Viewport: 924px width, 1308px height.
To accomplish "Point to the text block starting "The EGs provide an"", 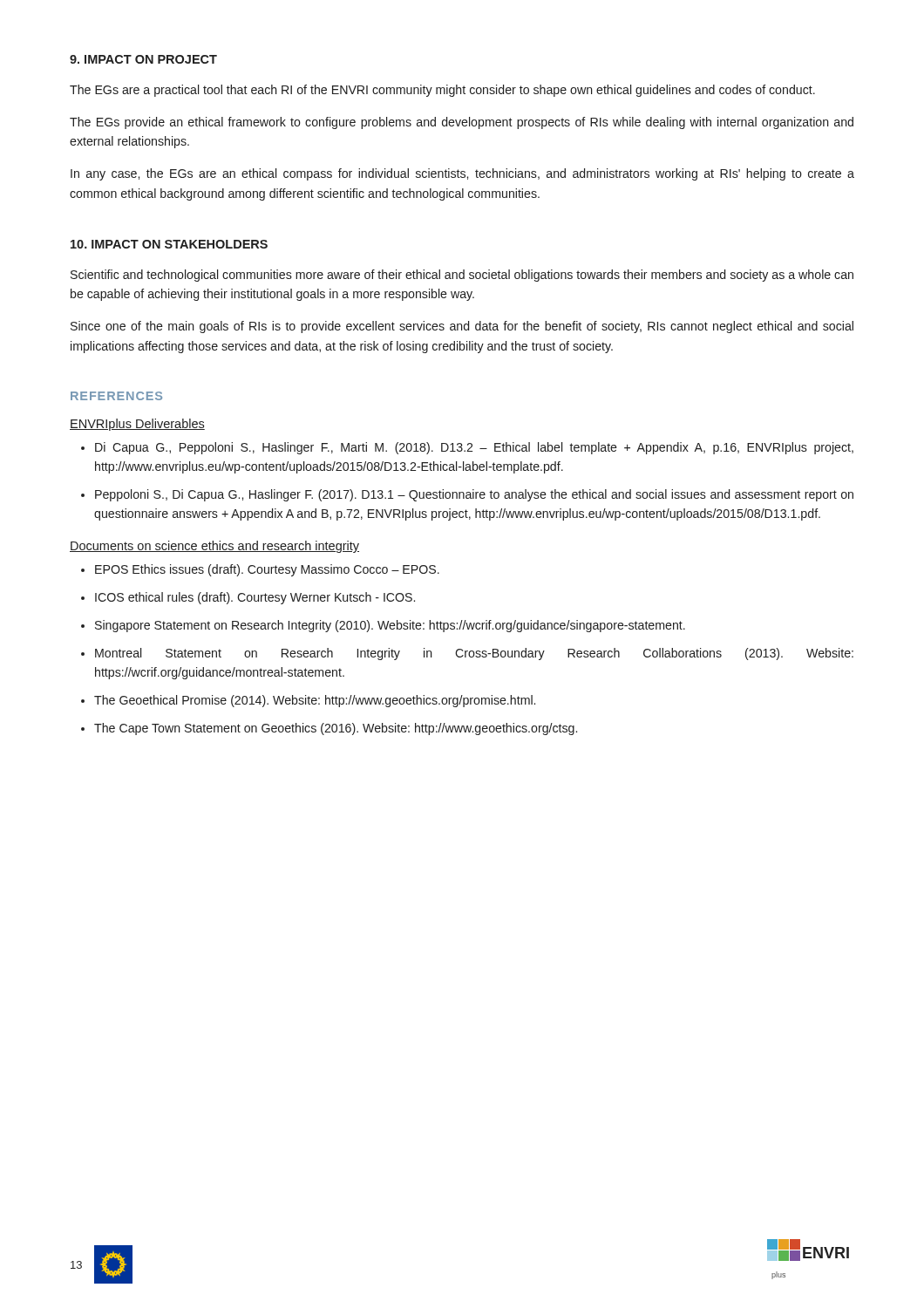I will (462, 132).
